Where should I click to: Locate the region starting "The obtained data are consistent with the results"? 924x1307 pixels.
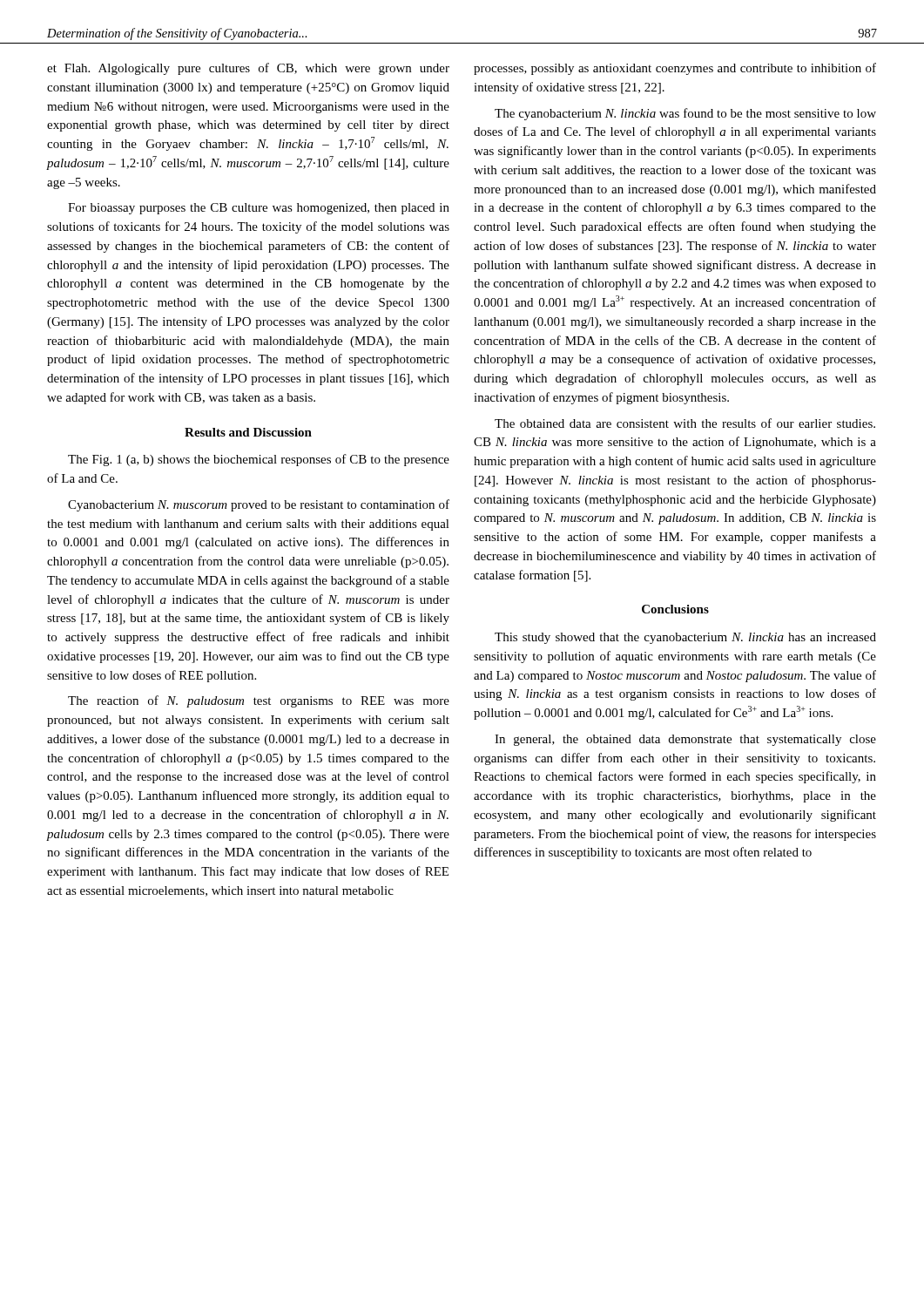(x=675, y=500)
